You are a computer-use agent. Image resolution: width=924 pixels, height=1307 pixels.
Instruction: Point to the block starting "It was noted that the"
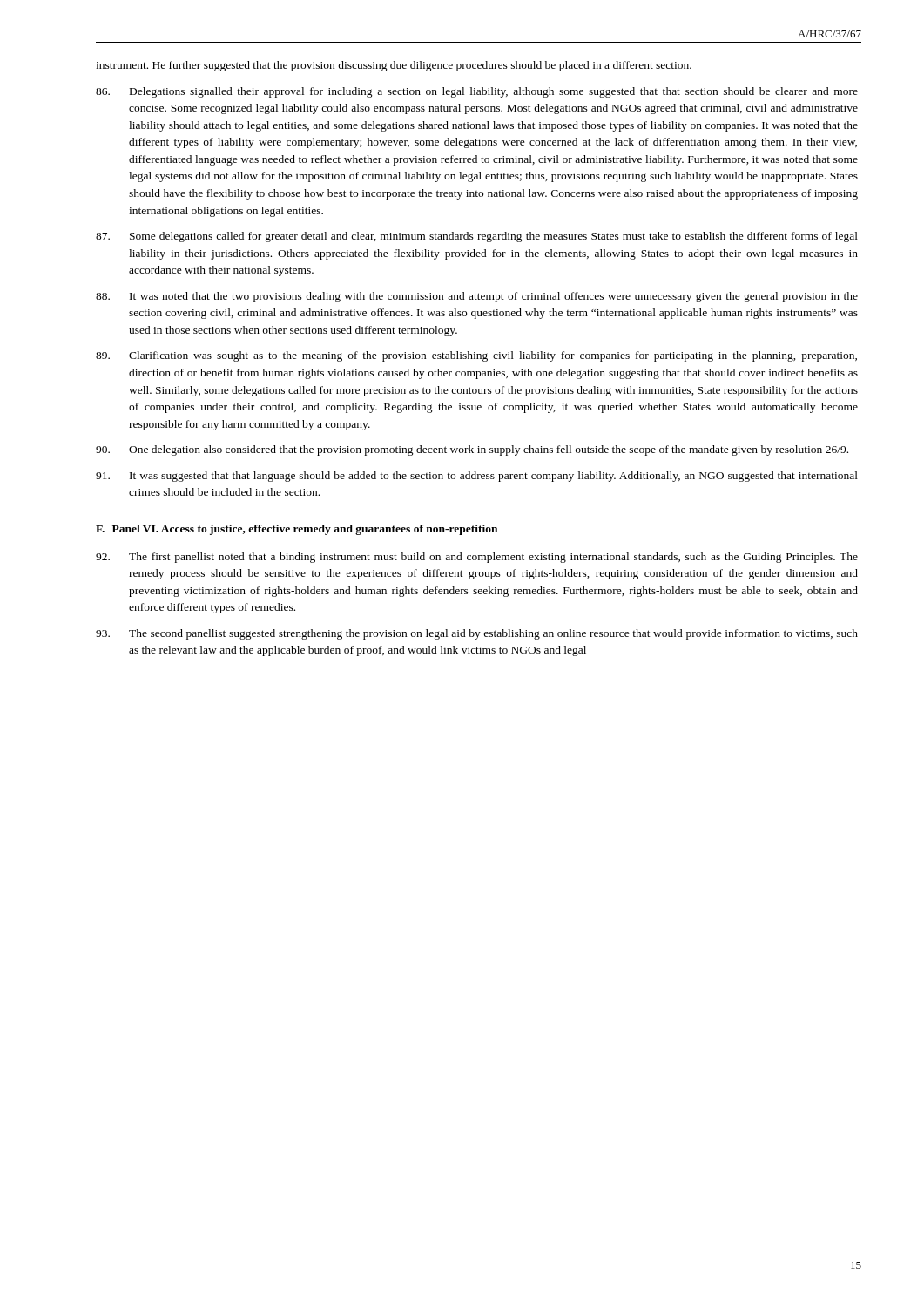point(477,313)
